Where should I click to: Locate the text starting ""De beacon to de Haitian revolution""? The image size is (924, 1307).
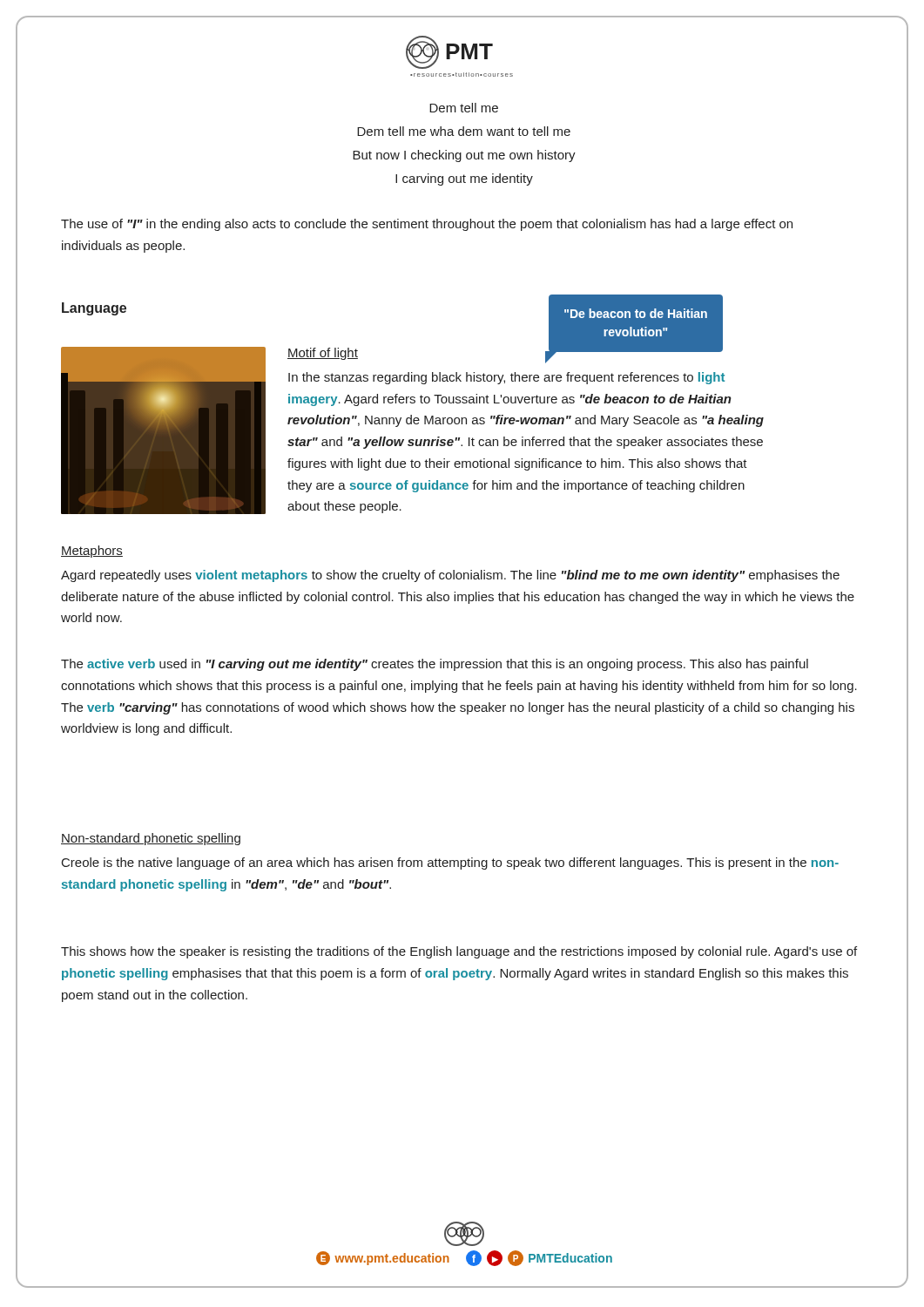[x=636, y=323]
